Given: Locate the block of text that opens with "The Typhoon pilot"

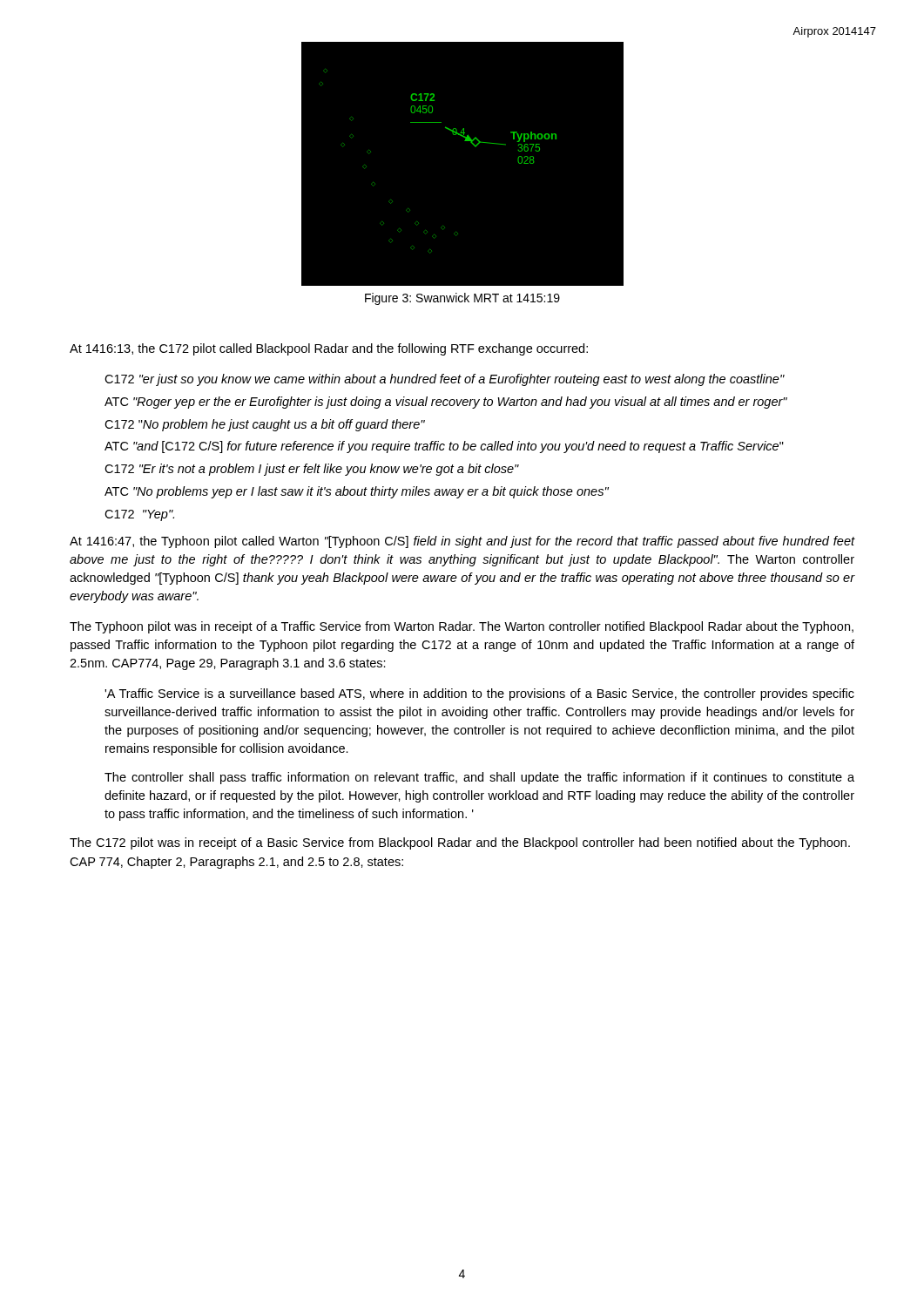Looking at the screenshot, I should tap(462, 645).
